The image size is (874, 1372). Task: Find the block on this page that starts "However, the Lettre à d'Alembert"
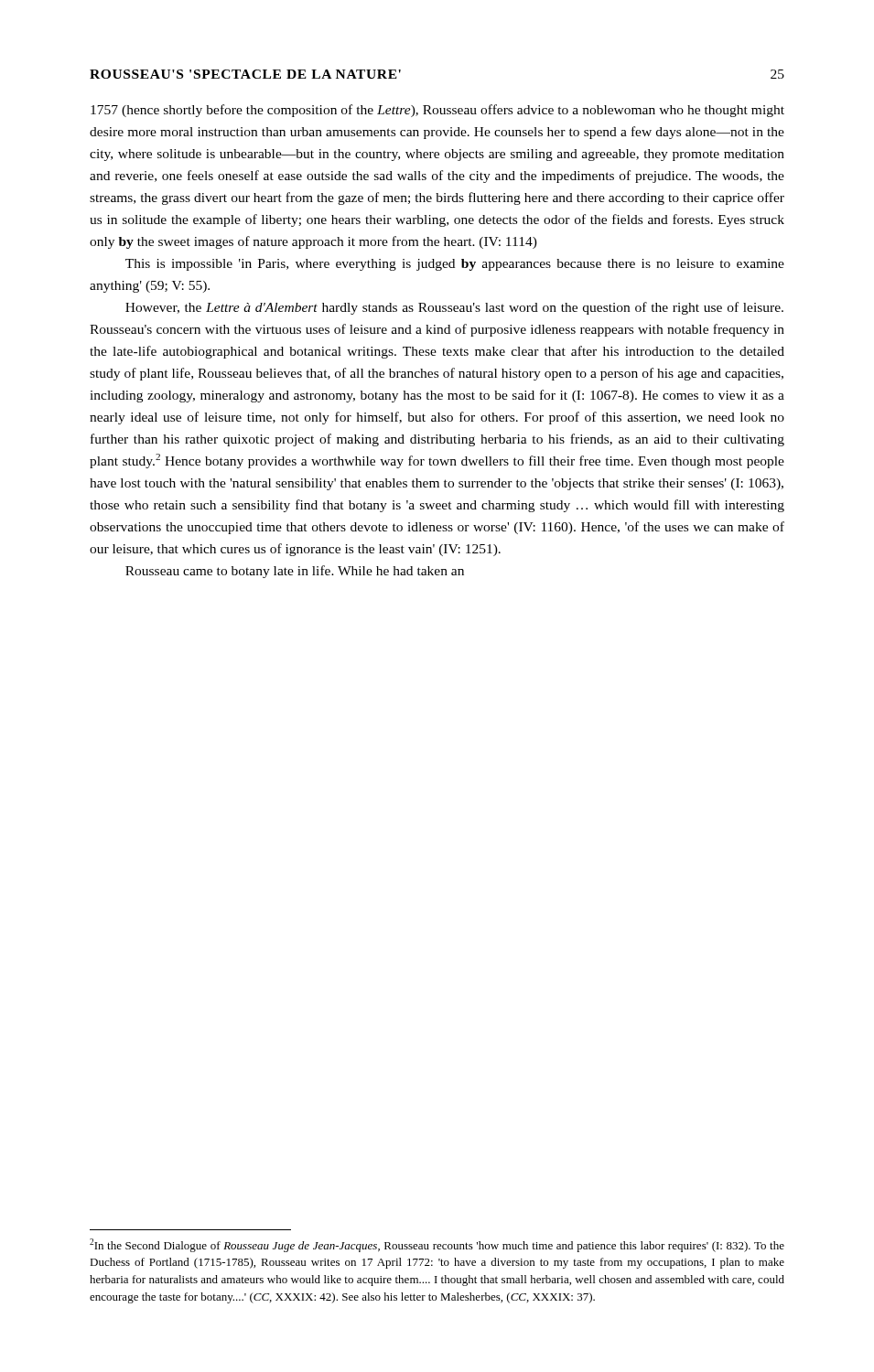[x=437, y=428]
